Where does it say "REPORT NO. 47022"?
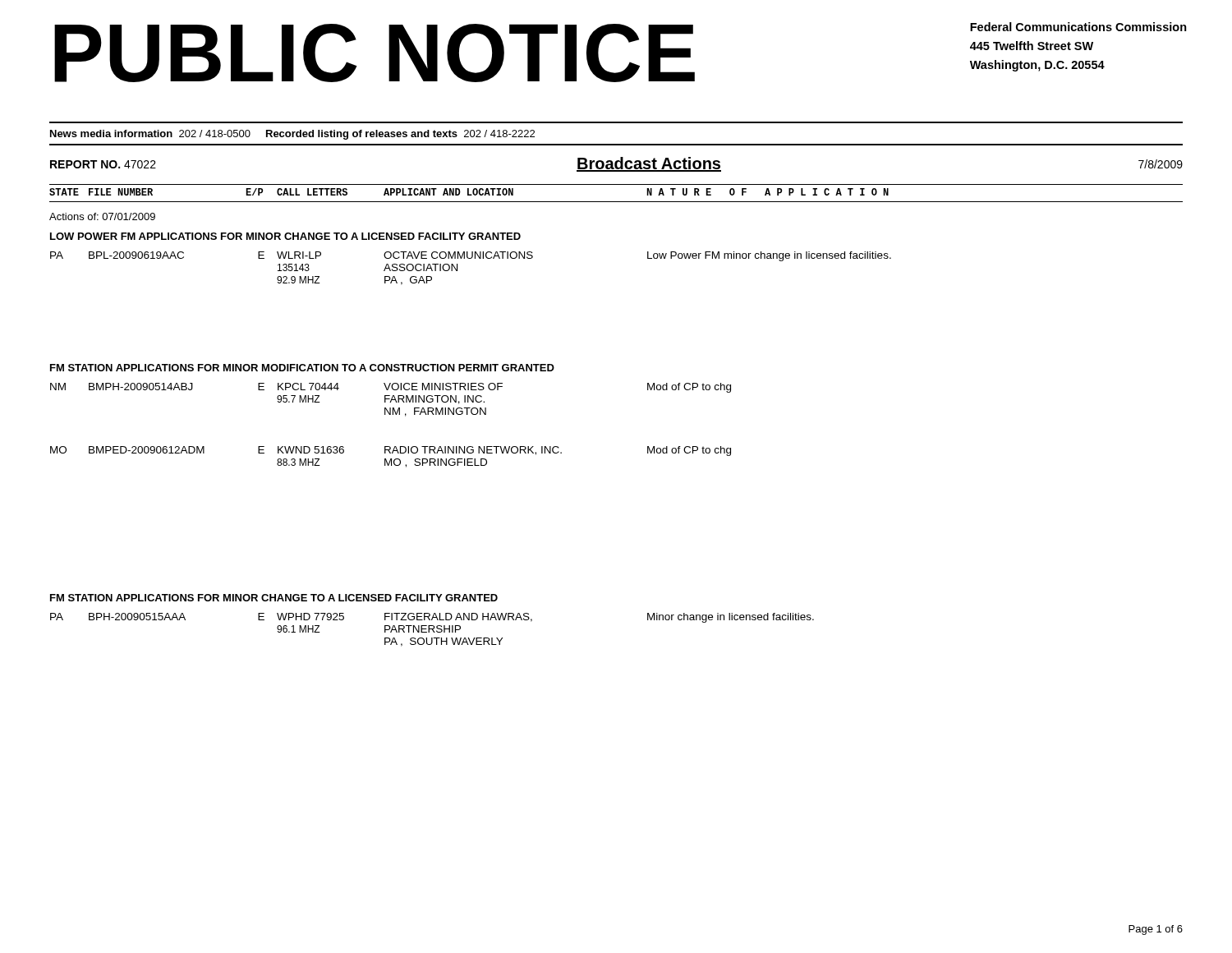The height and width of the screenshot is (953, 1232). 103,164
